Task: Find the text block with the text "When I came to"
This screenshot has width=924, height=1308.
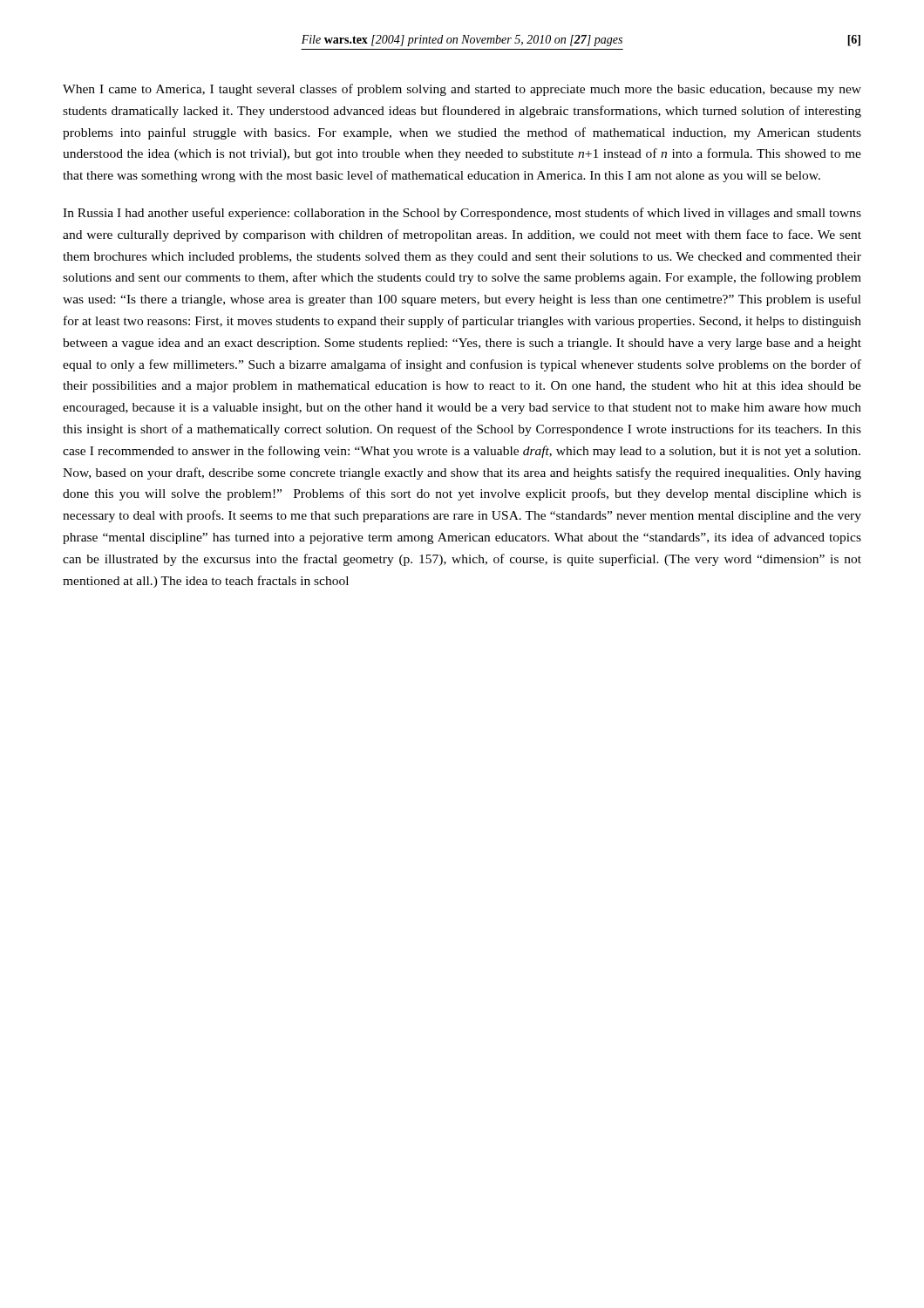Action: point(462,133)
